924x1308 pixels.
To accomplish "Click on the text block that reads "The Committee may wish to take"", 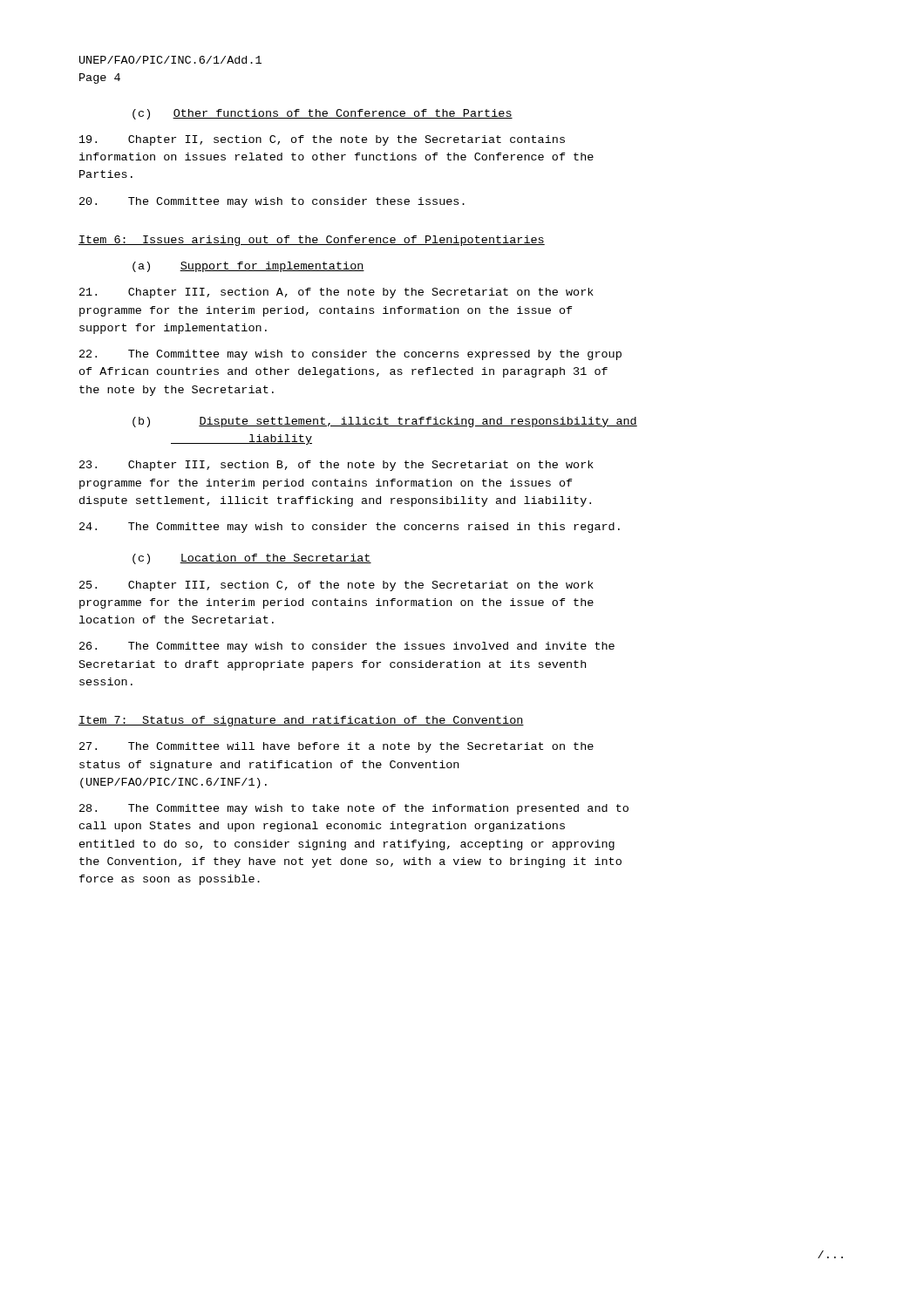I will pos(354,844).
